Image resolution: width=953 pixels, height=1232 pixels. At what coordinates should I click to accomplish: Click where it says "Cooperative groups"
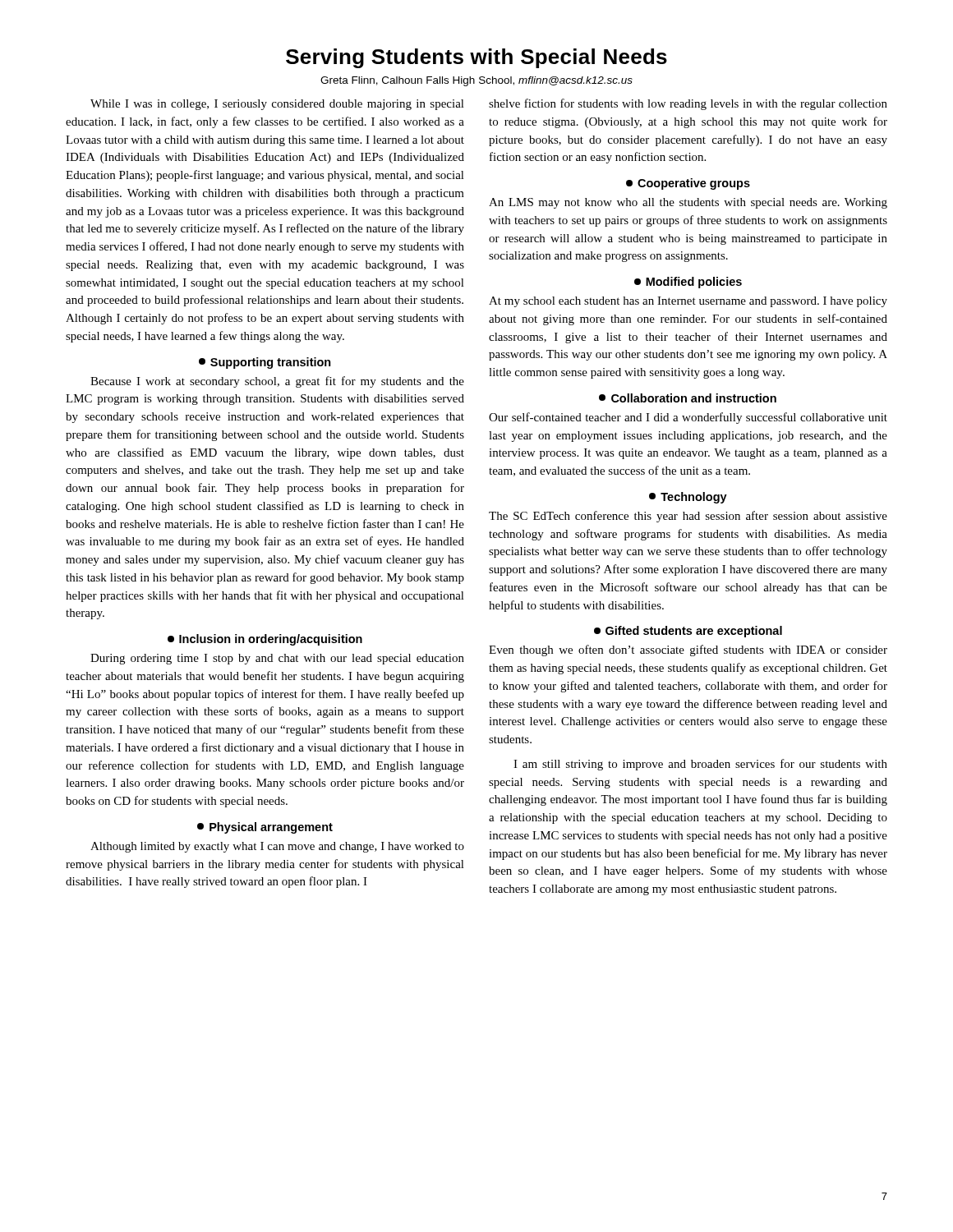[688, 183]
